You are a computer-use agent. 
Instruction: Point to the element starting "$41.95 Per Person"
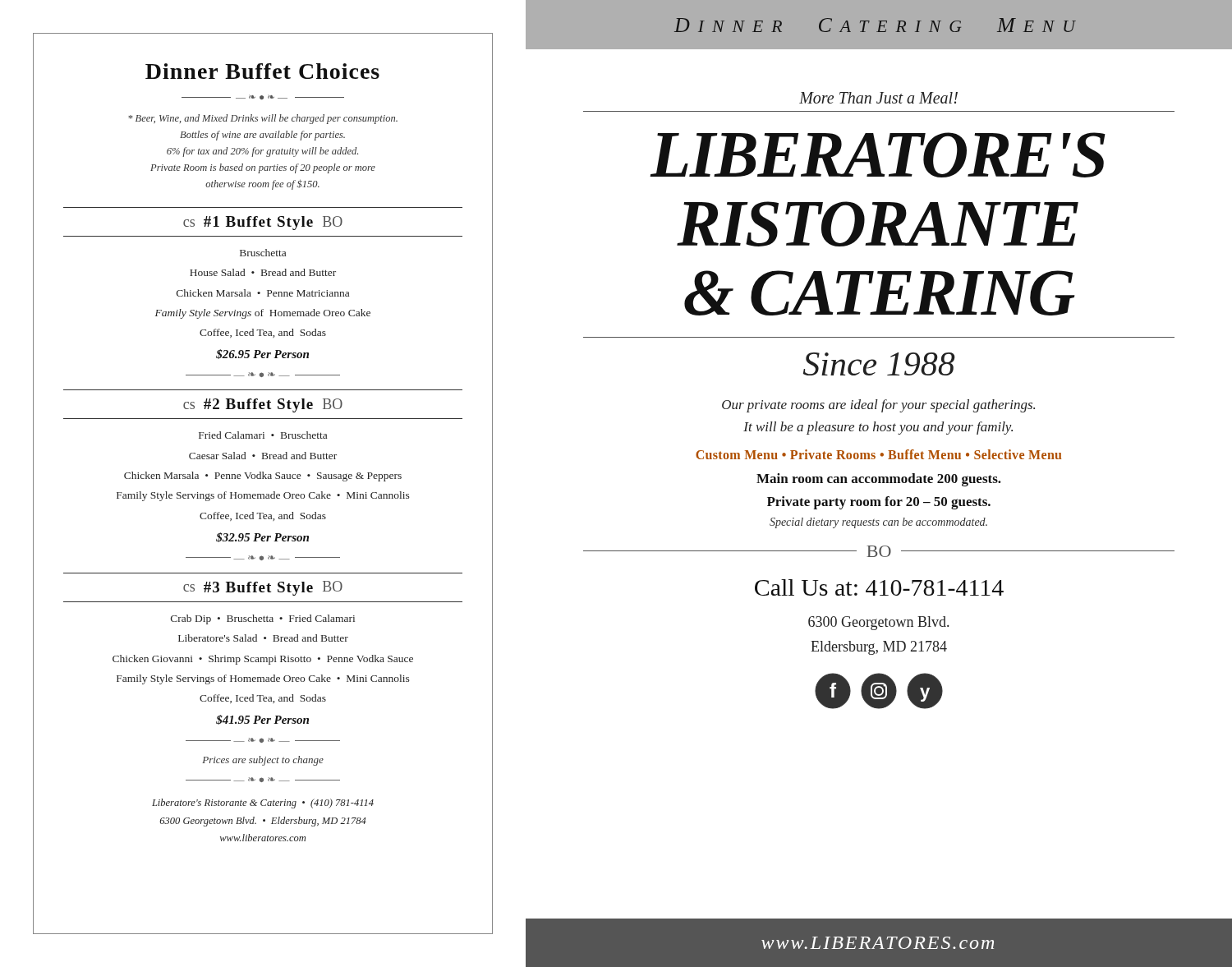(x=263, y=721)
